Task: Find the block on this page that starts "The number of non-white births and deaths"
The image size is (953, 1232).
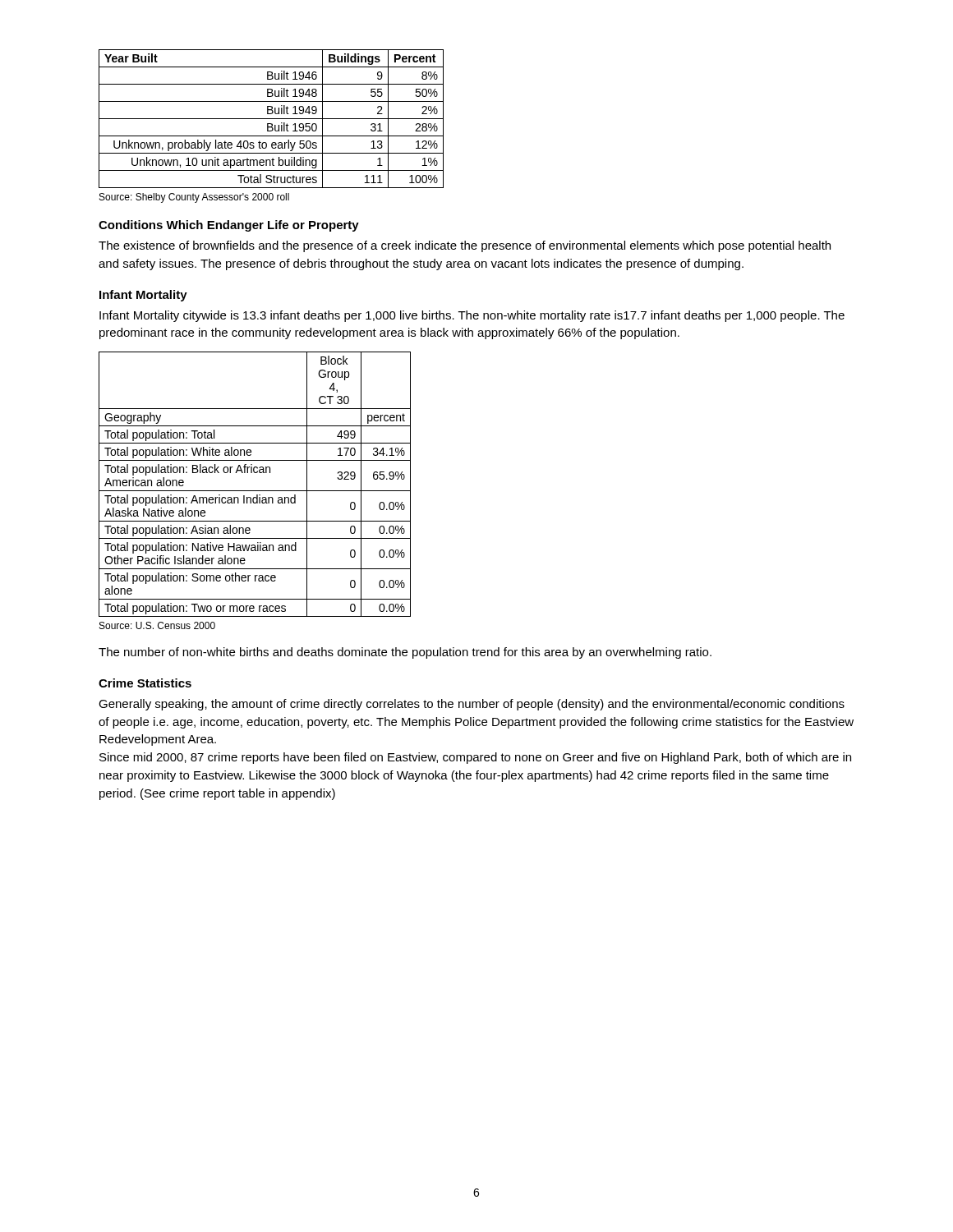Action: (x=405, y=652)
